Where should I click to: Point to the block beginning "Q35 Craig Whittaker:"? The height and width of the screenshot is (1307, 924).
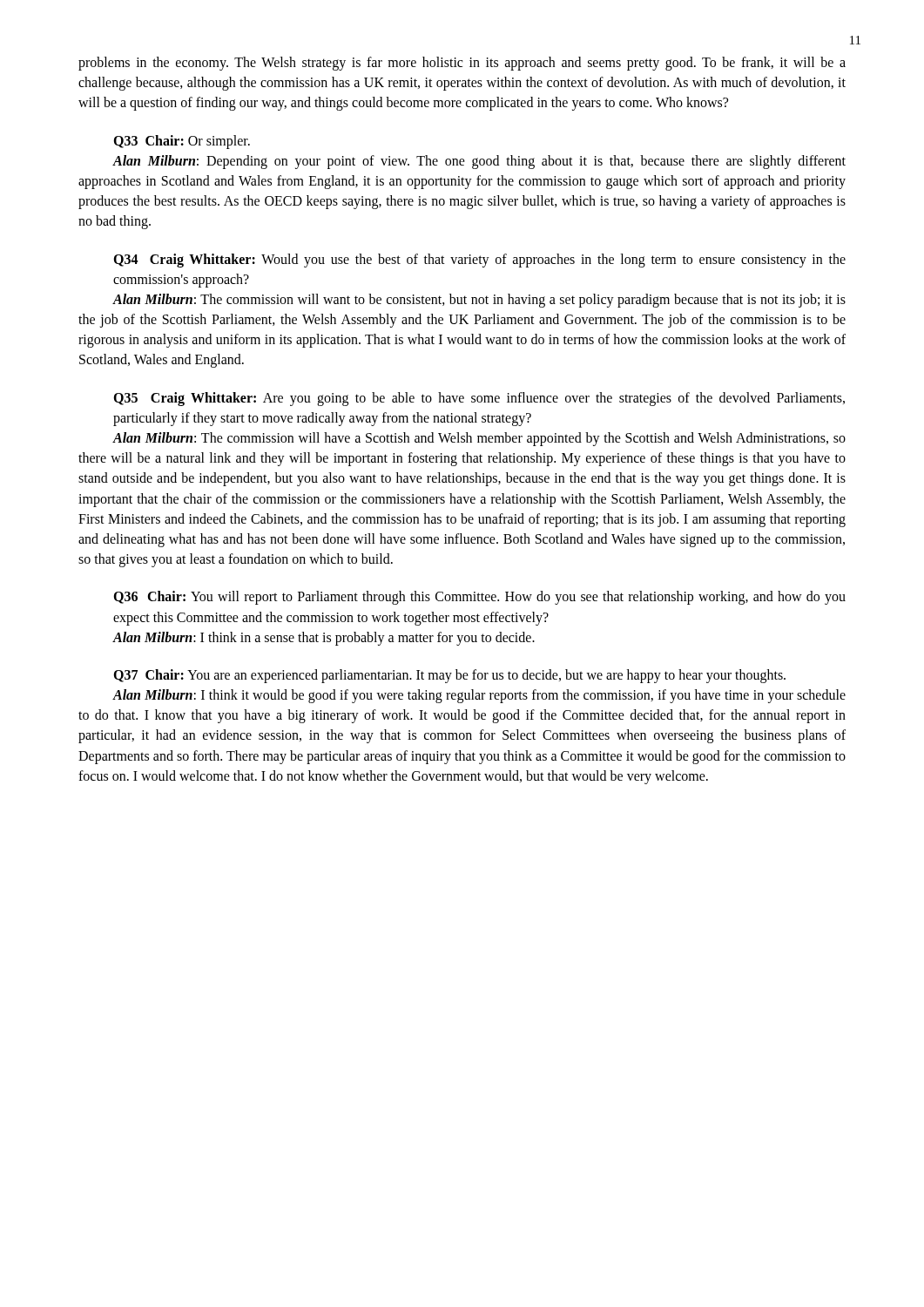click(462, 478)
